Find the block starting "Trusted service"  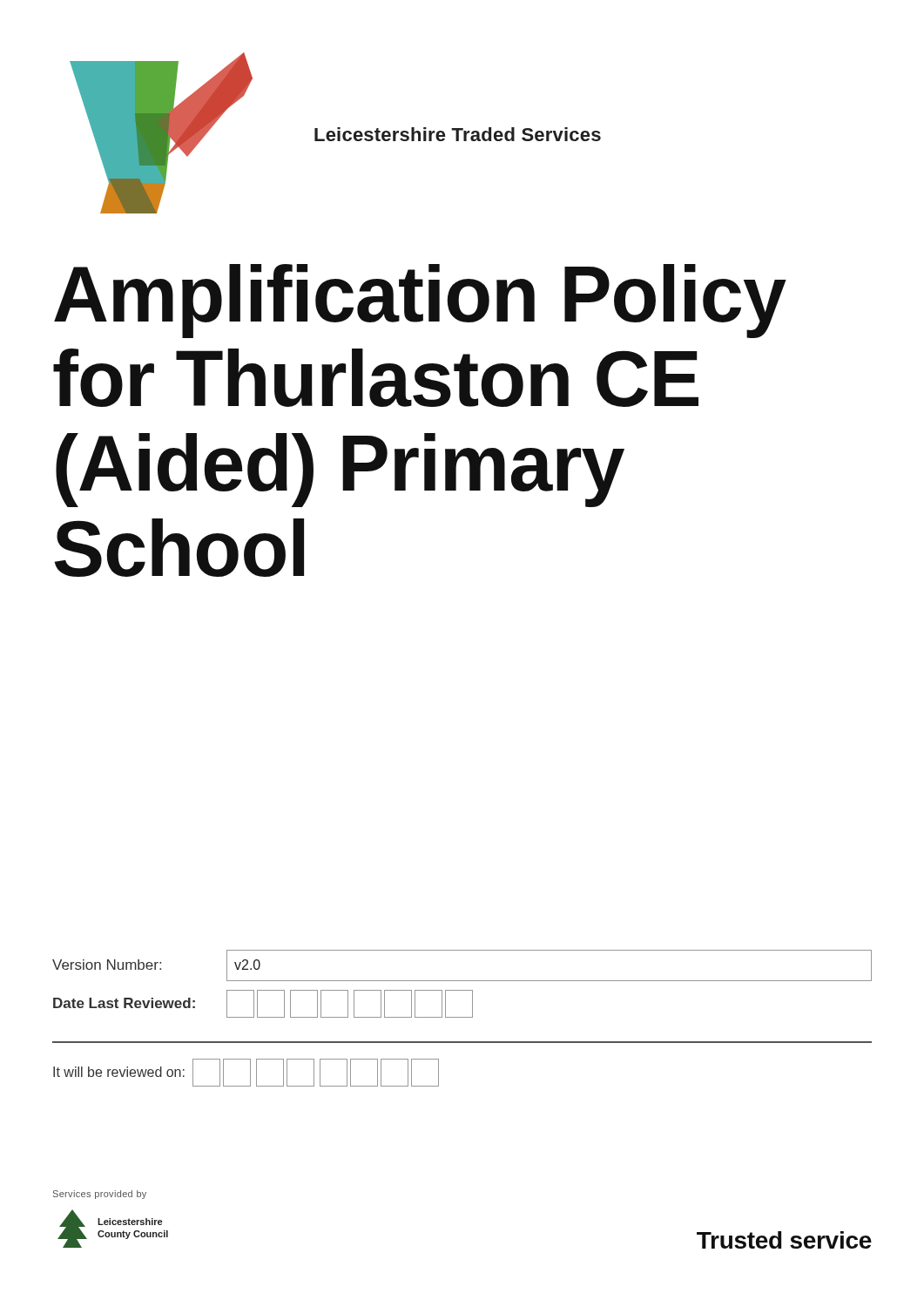coord(784,1240)
